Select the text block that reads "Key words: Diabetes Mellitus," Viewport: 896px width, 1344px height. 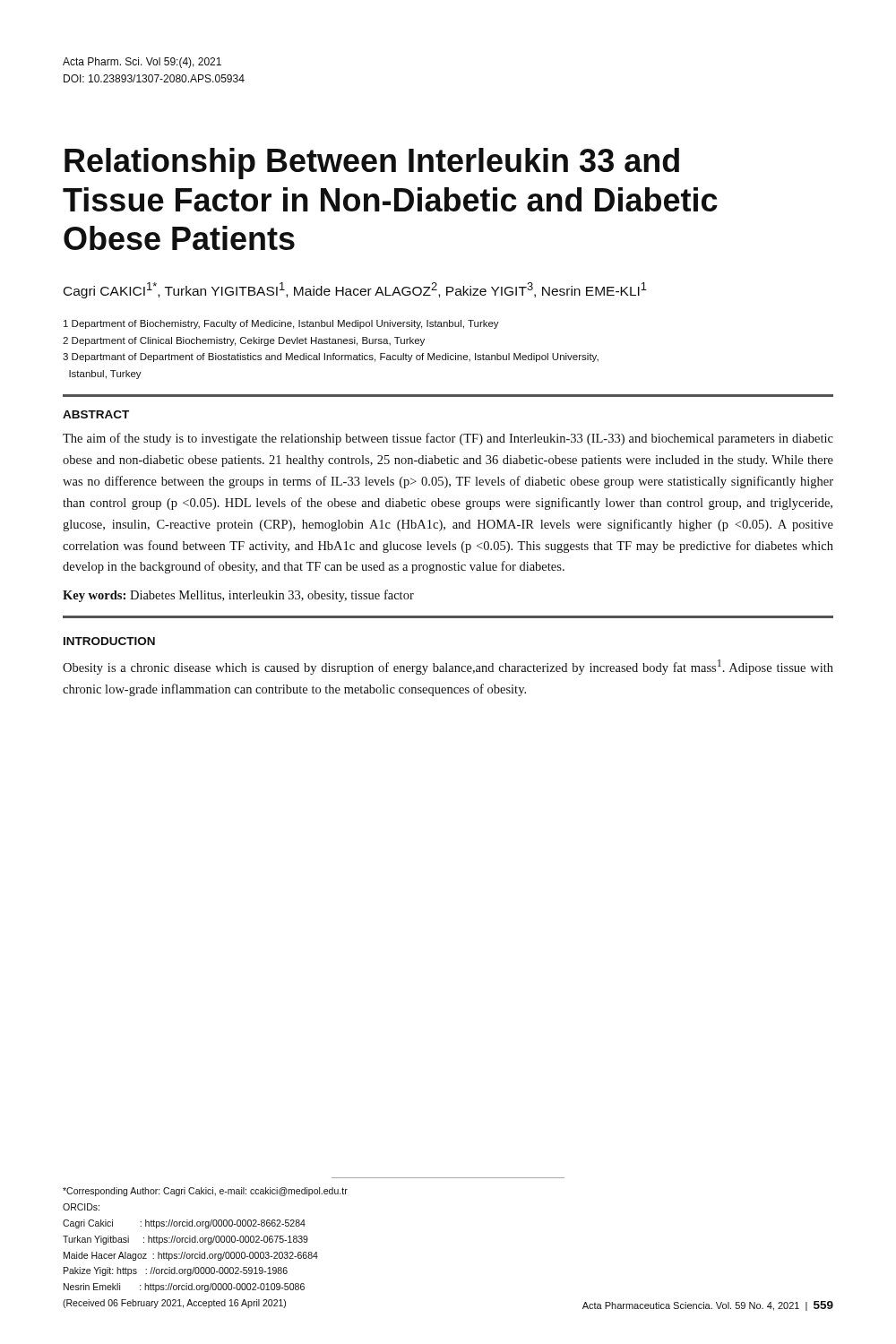click(238, 596)
